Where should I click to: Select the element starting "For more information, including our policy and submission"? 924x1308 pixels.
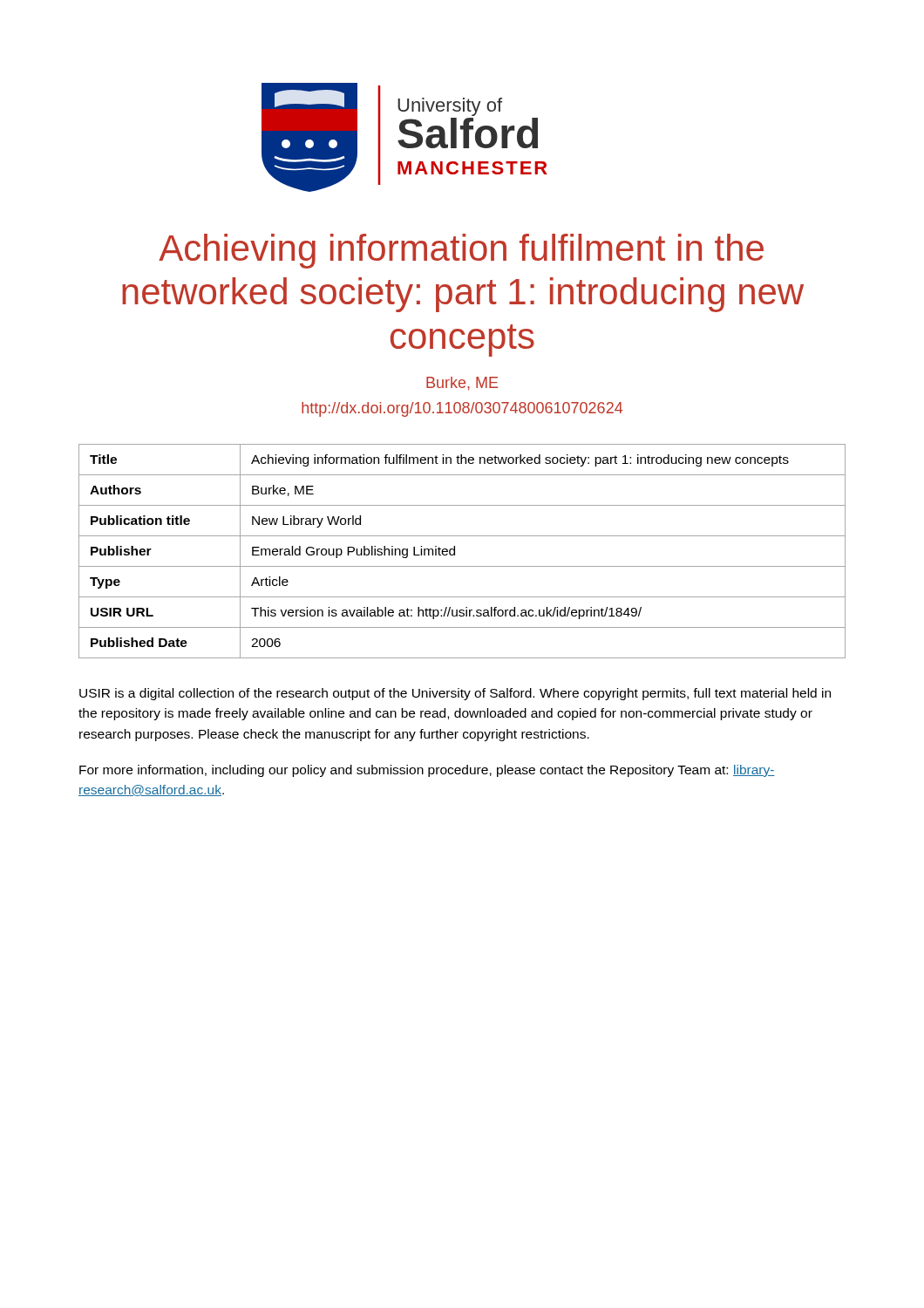[x=462, y=780]
